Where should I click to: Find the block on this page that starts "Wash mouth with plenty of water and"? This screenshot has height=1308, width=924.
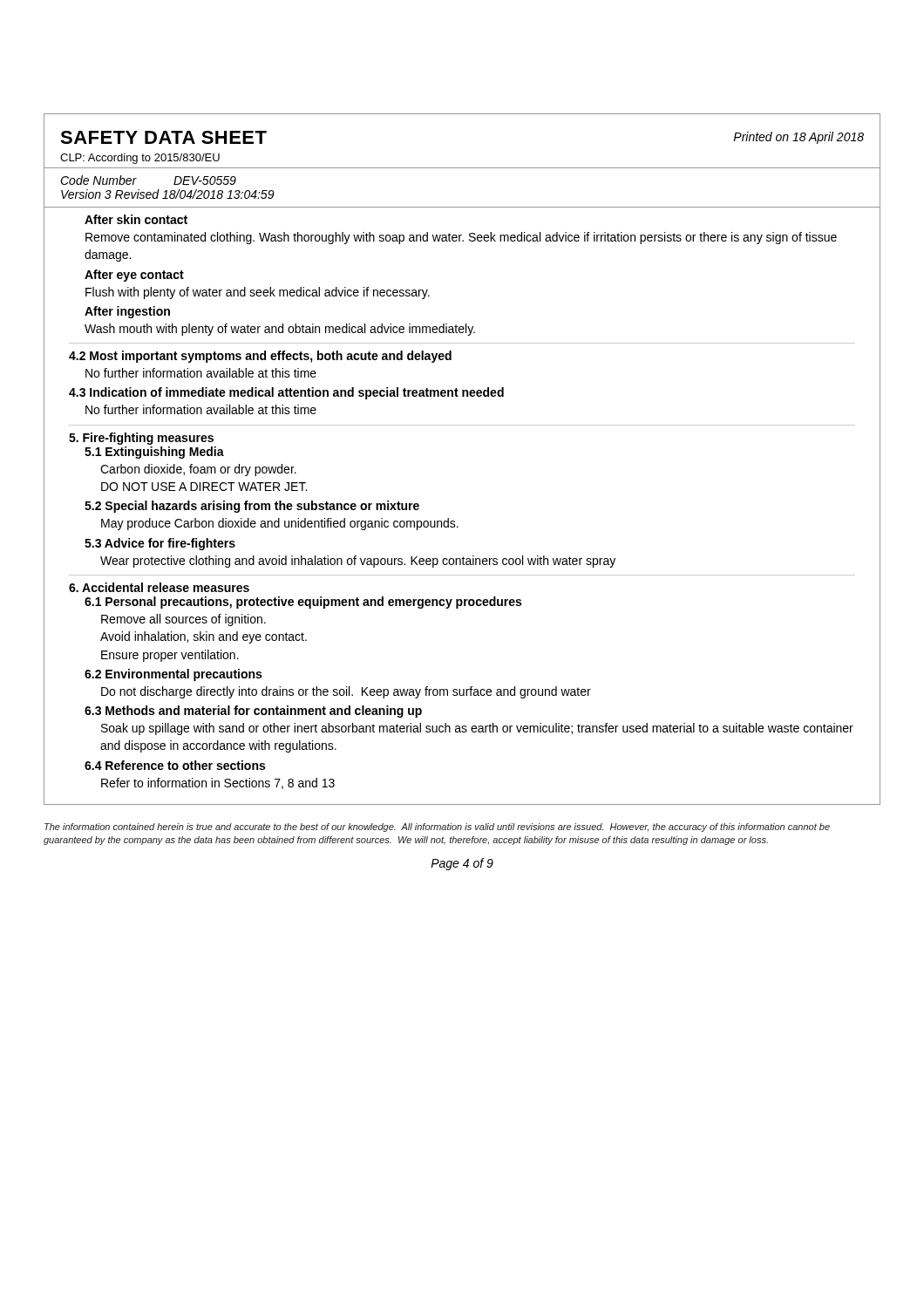click(280, 329)
